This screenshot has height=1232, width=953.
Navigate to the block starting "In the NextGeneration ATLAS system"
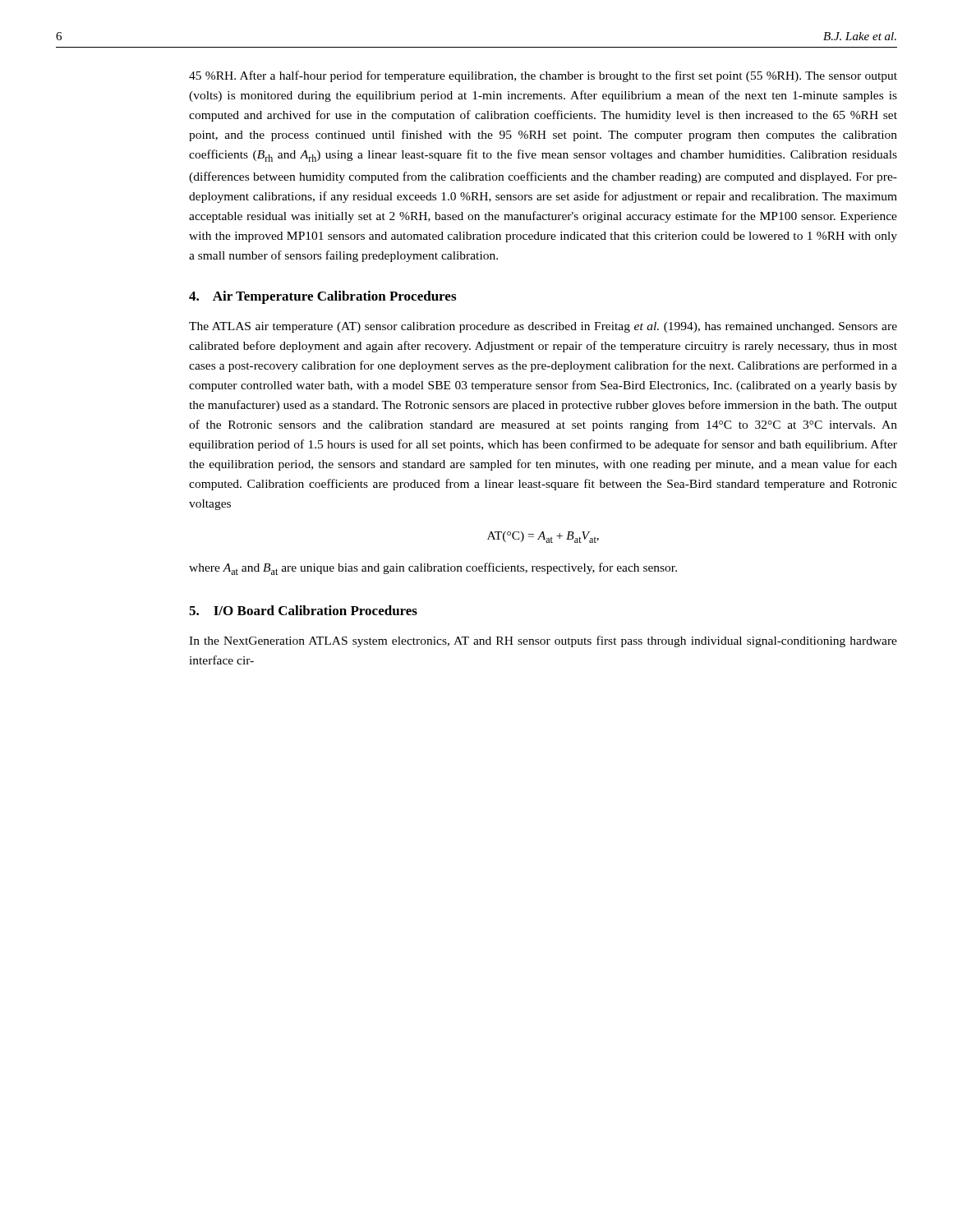point(543,650)
